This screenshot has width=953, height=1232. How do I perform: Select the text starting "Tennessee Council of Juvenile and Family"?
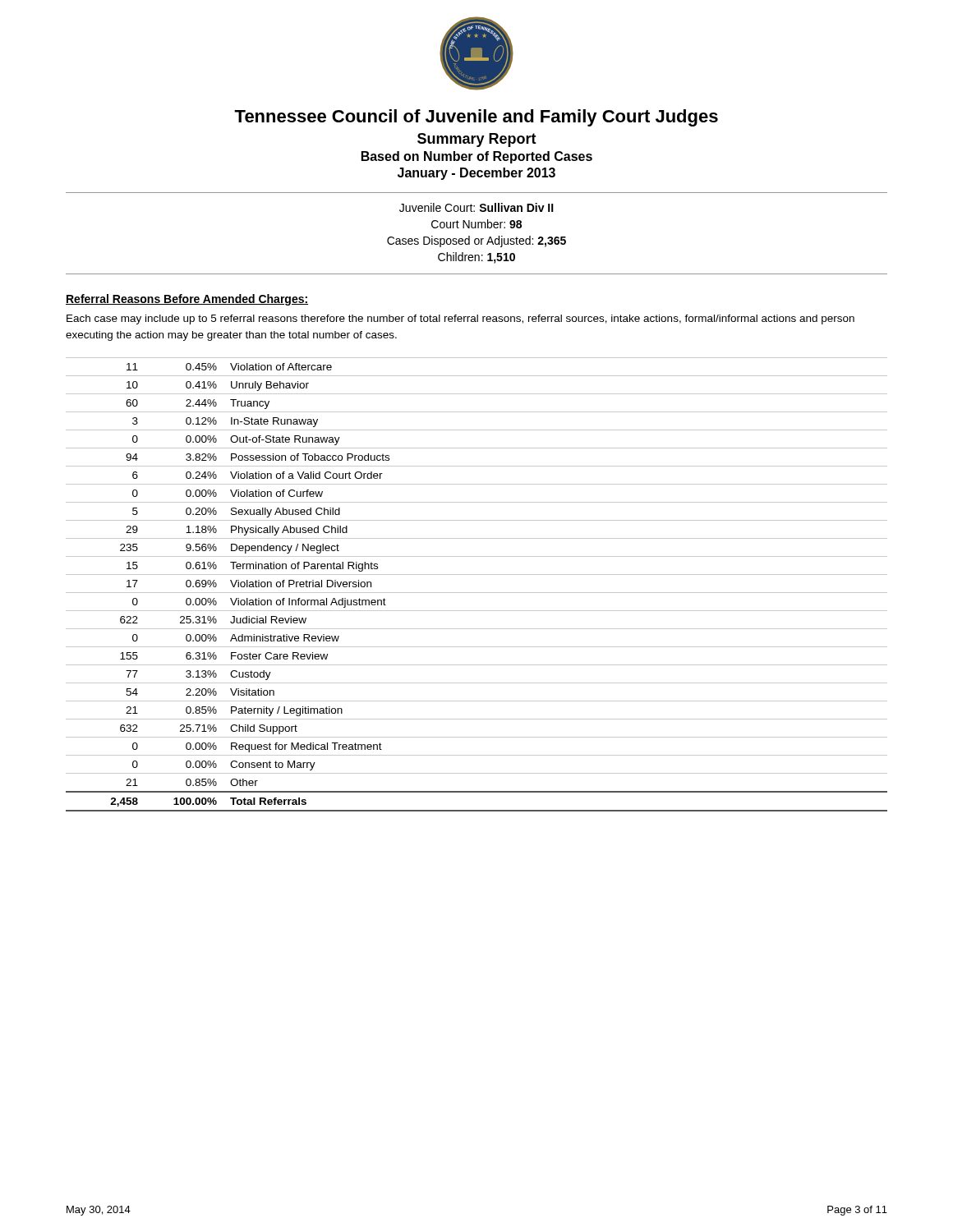pyautogui.click(x=476, y=116)
